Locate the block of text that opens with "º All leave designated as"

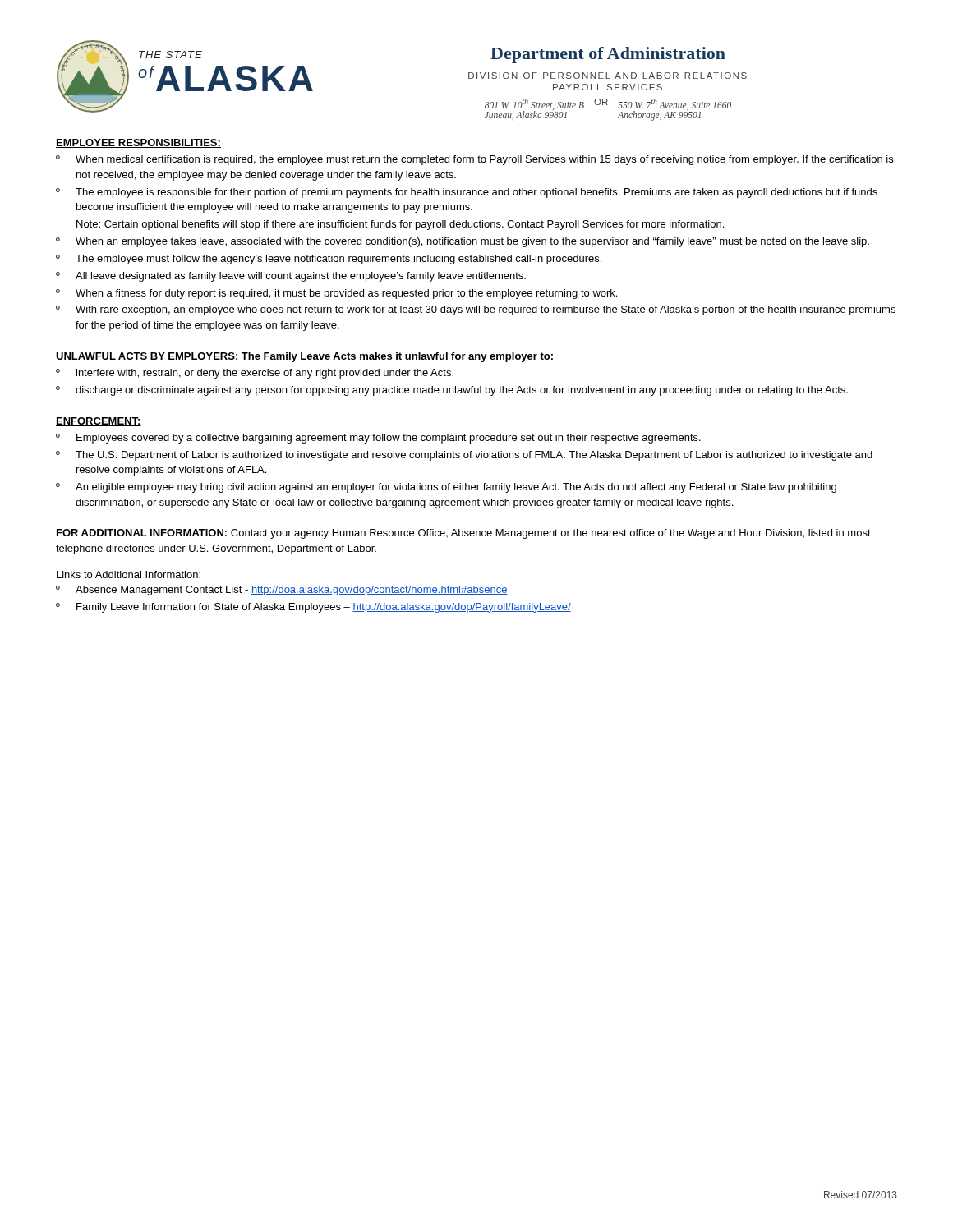point(476,276)
